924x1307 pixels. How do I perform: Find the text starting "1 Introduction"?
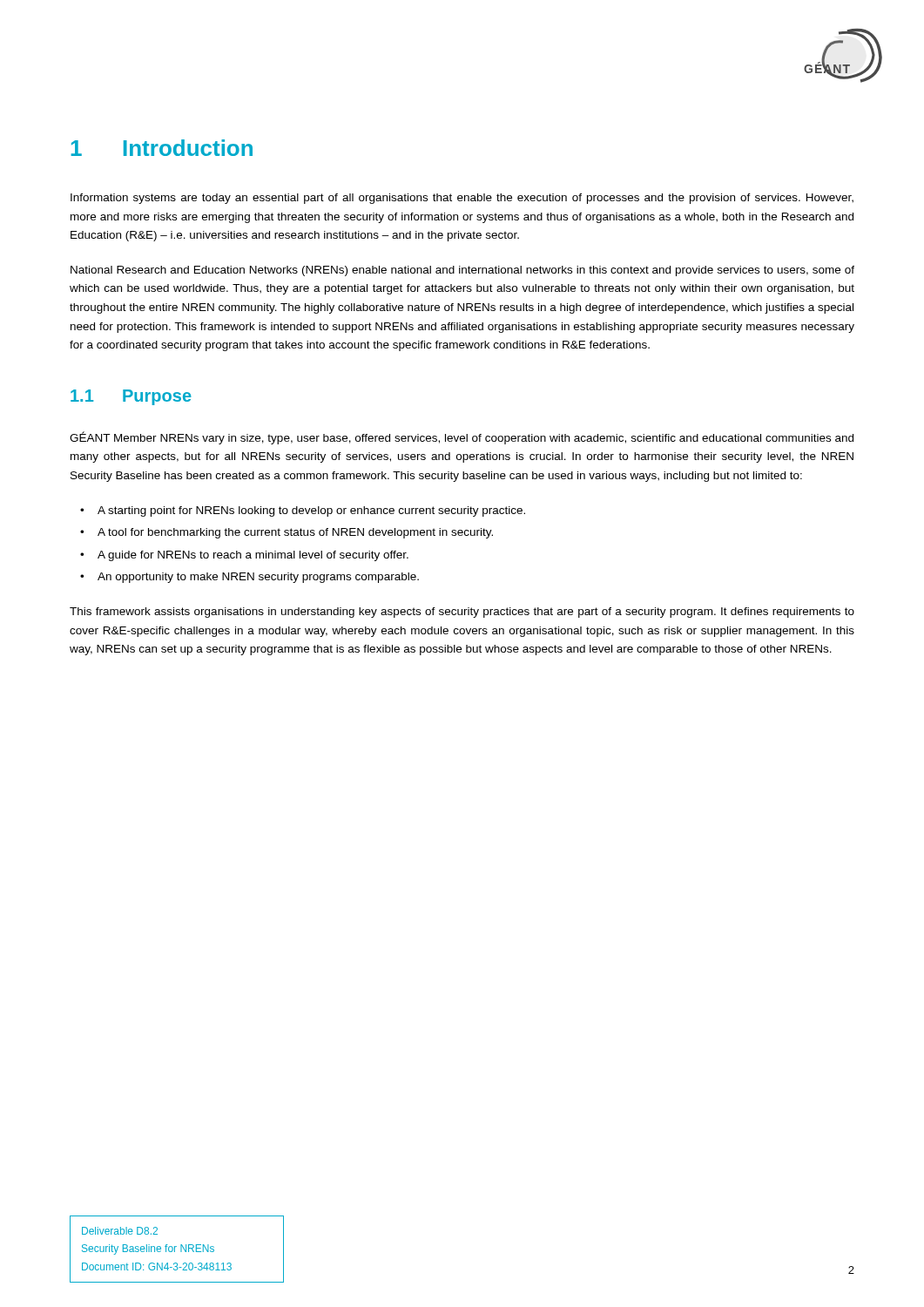[x=162, y=149]
